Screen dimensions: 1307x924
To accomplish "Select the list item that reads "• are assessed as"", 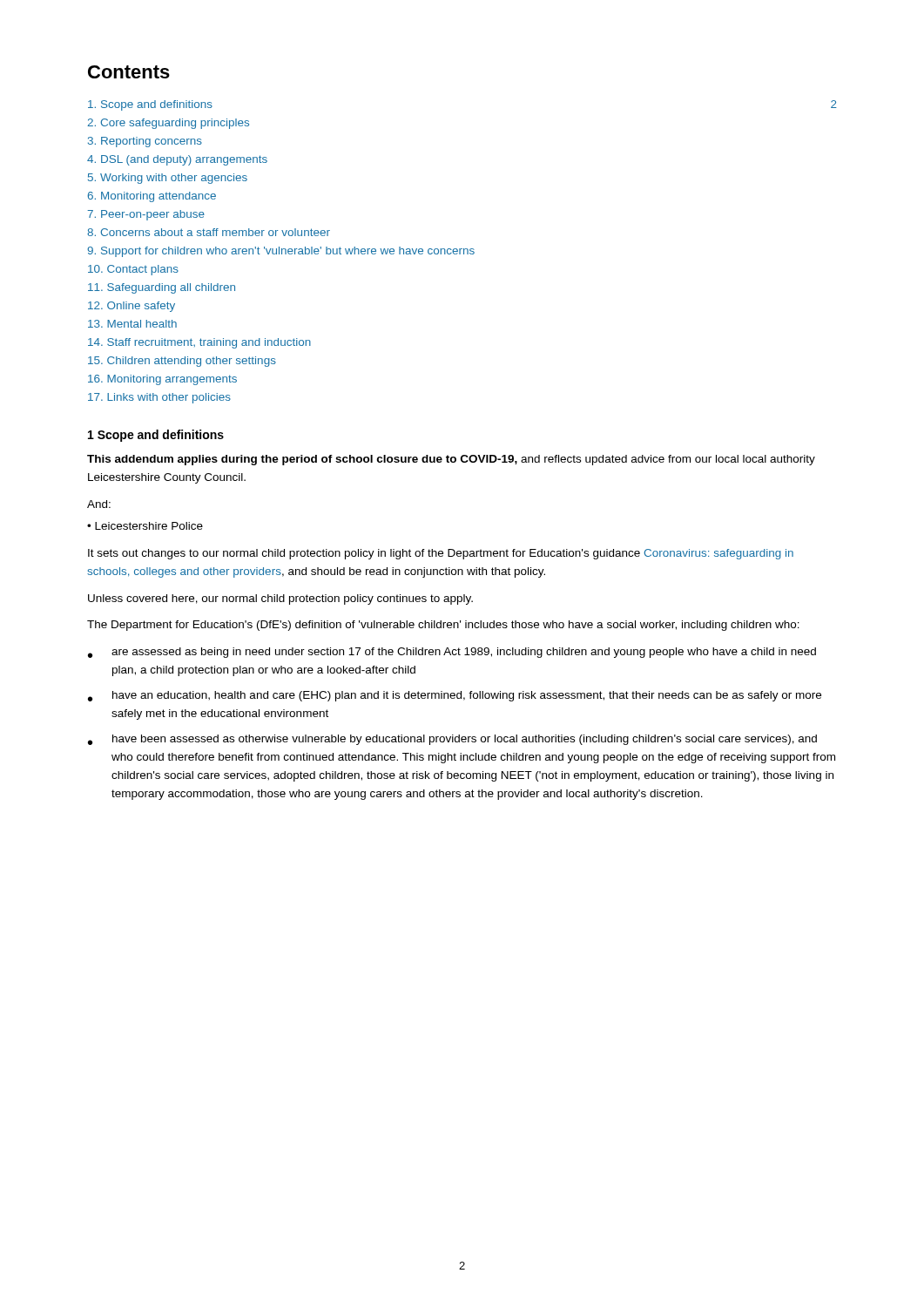I will pos(462,662).
